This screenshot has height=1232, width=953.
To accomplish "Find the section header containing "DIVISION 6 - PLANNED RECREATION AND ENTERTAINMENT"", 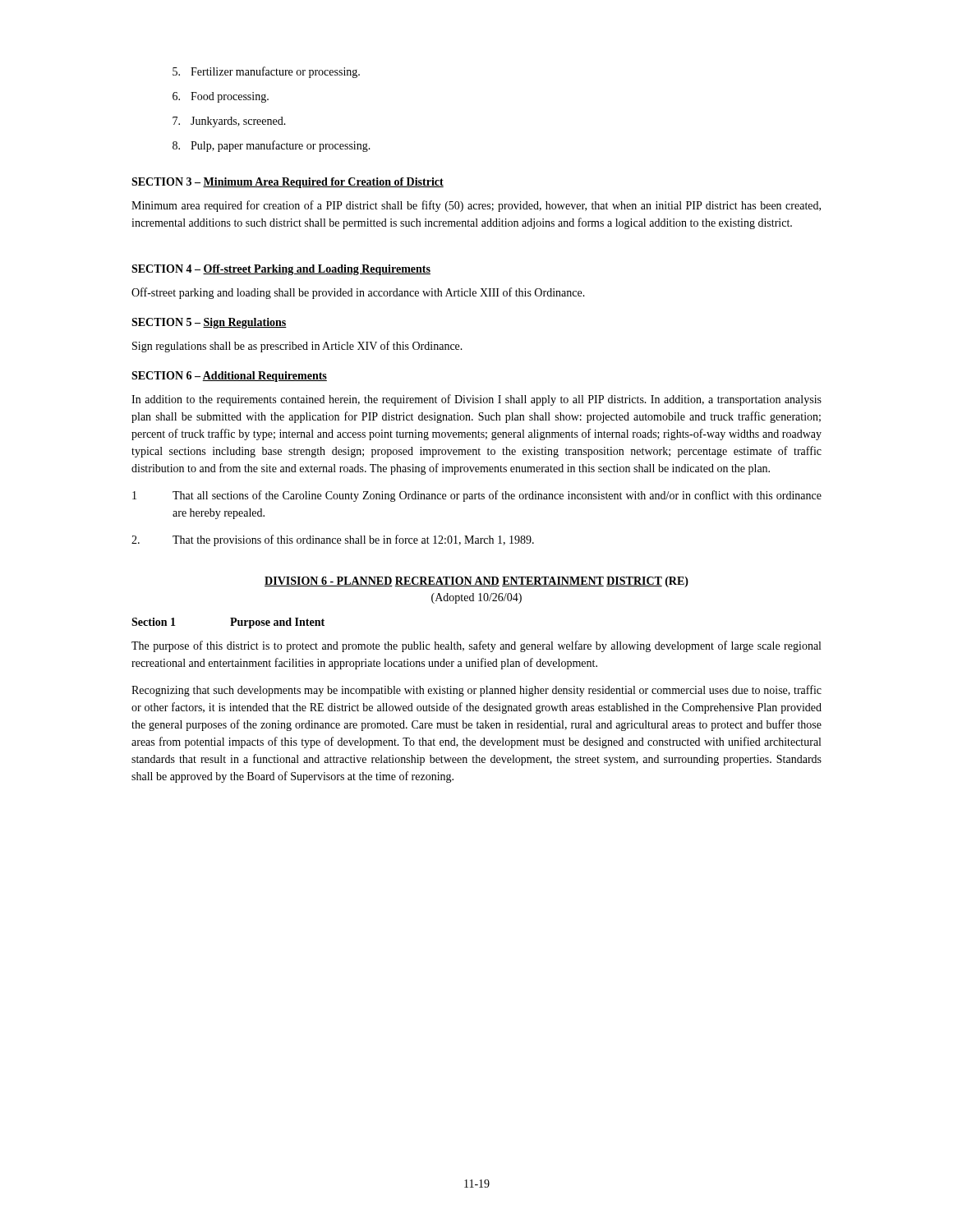I will click(476, 581).
